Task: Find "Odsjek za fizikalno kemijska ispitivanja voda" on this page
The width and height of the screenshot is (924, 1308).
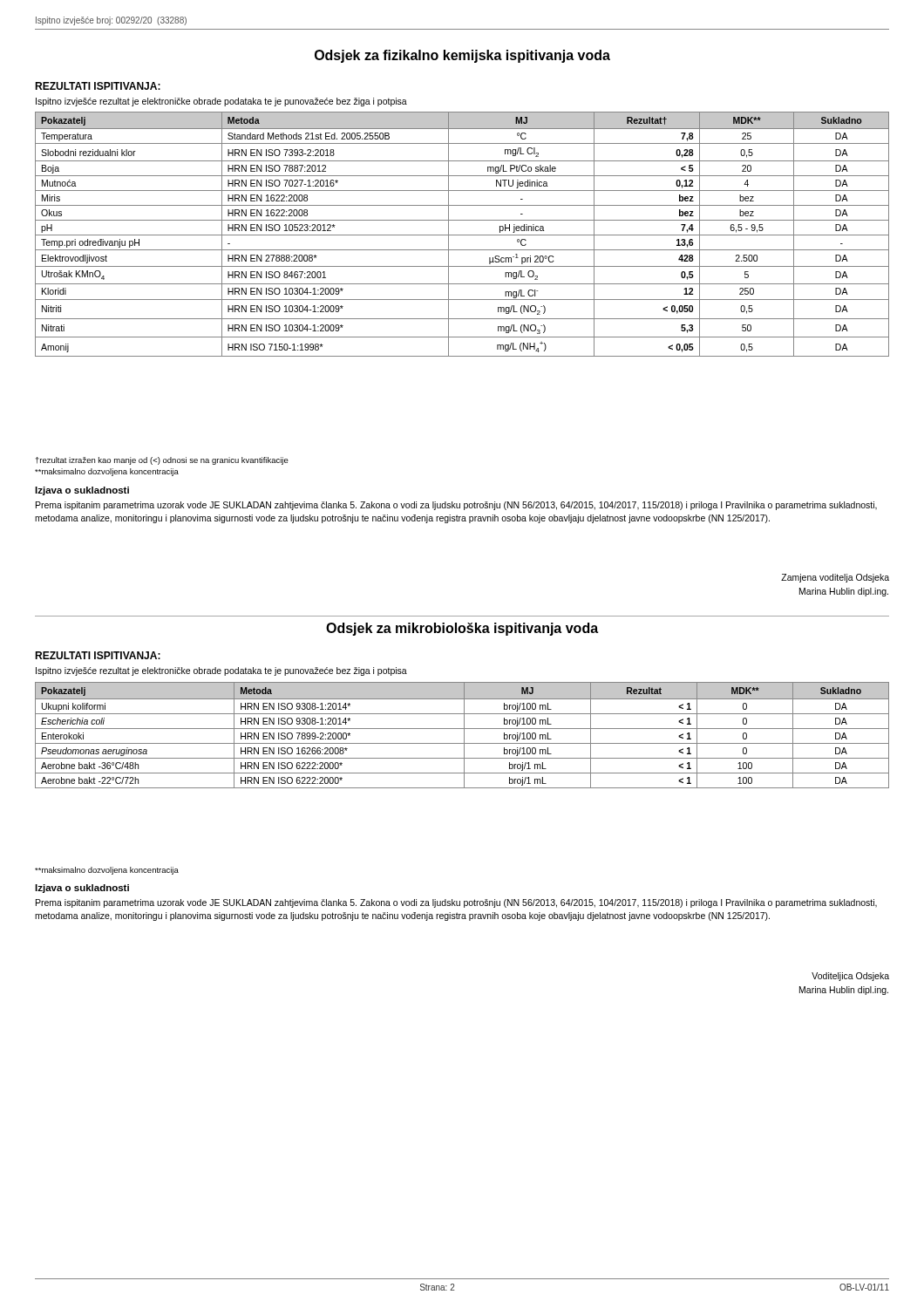Action: pos(462,55)
